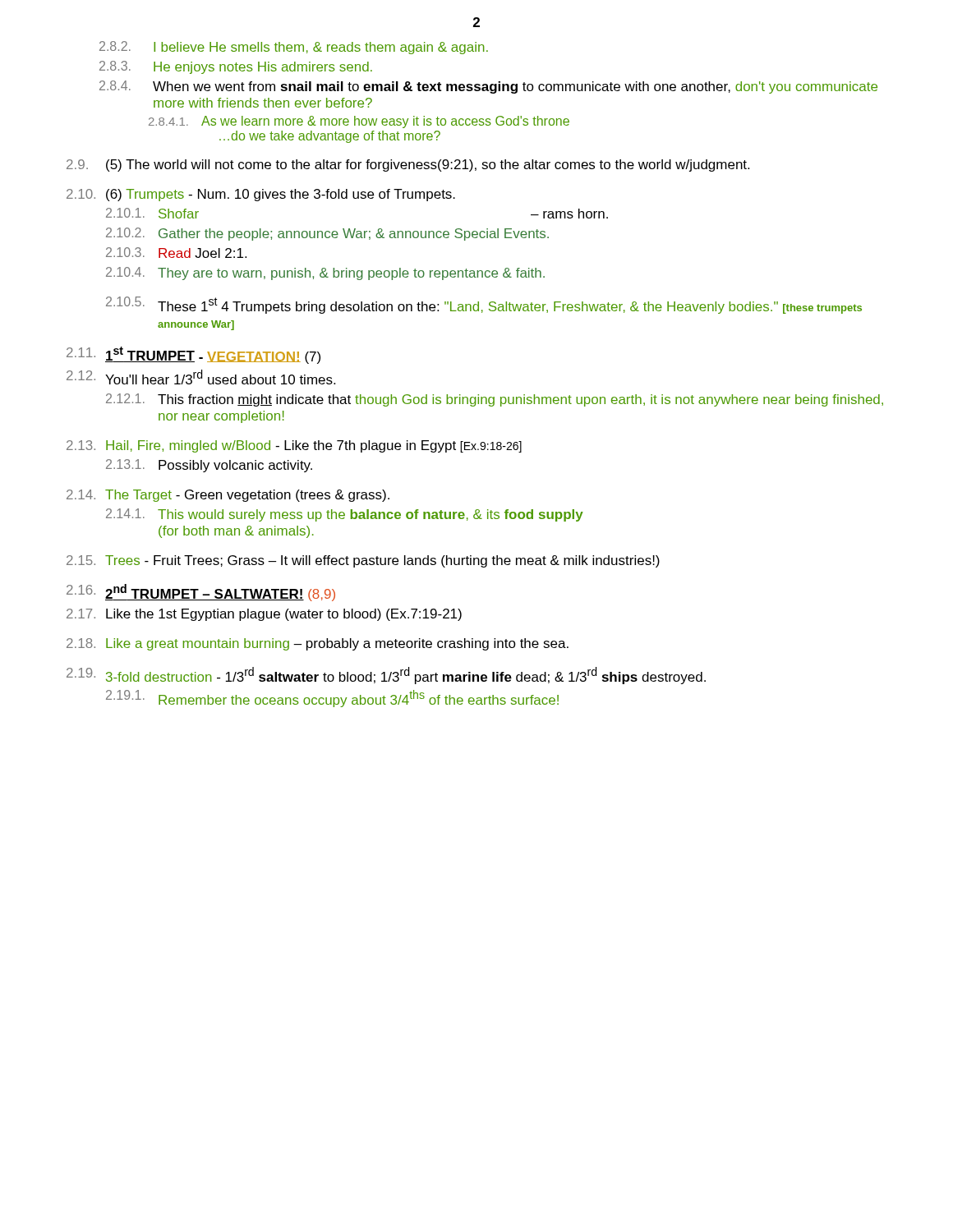Select the list item that reads "2.8.4.1. As we"
The height and width of the screenshot is (1232, 953).
click(x=526, y=129)
